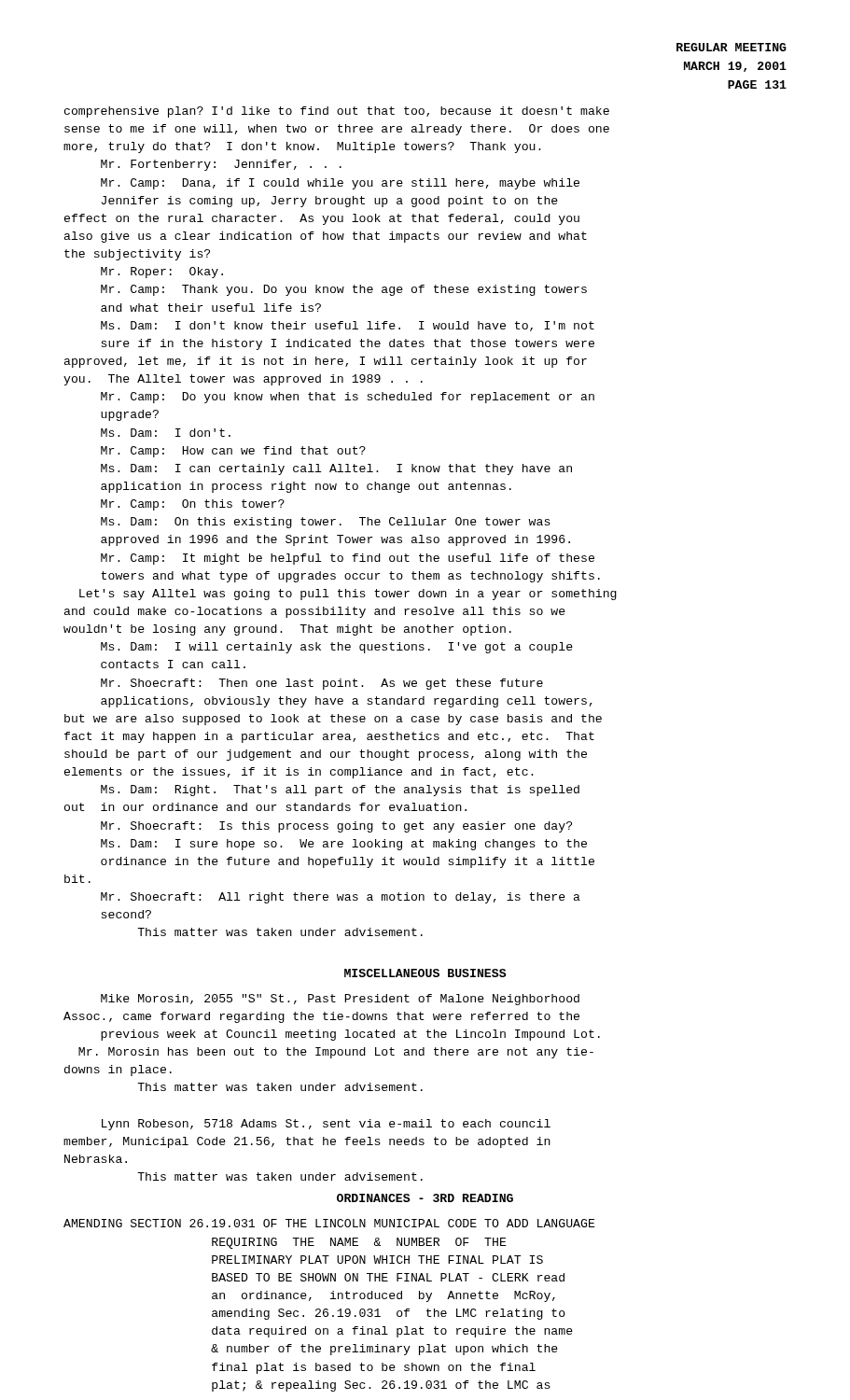850x1400 pixels.
Task: Select the region starting "MISCELLANEOUS BUSINESS"
Action: 425,974
